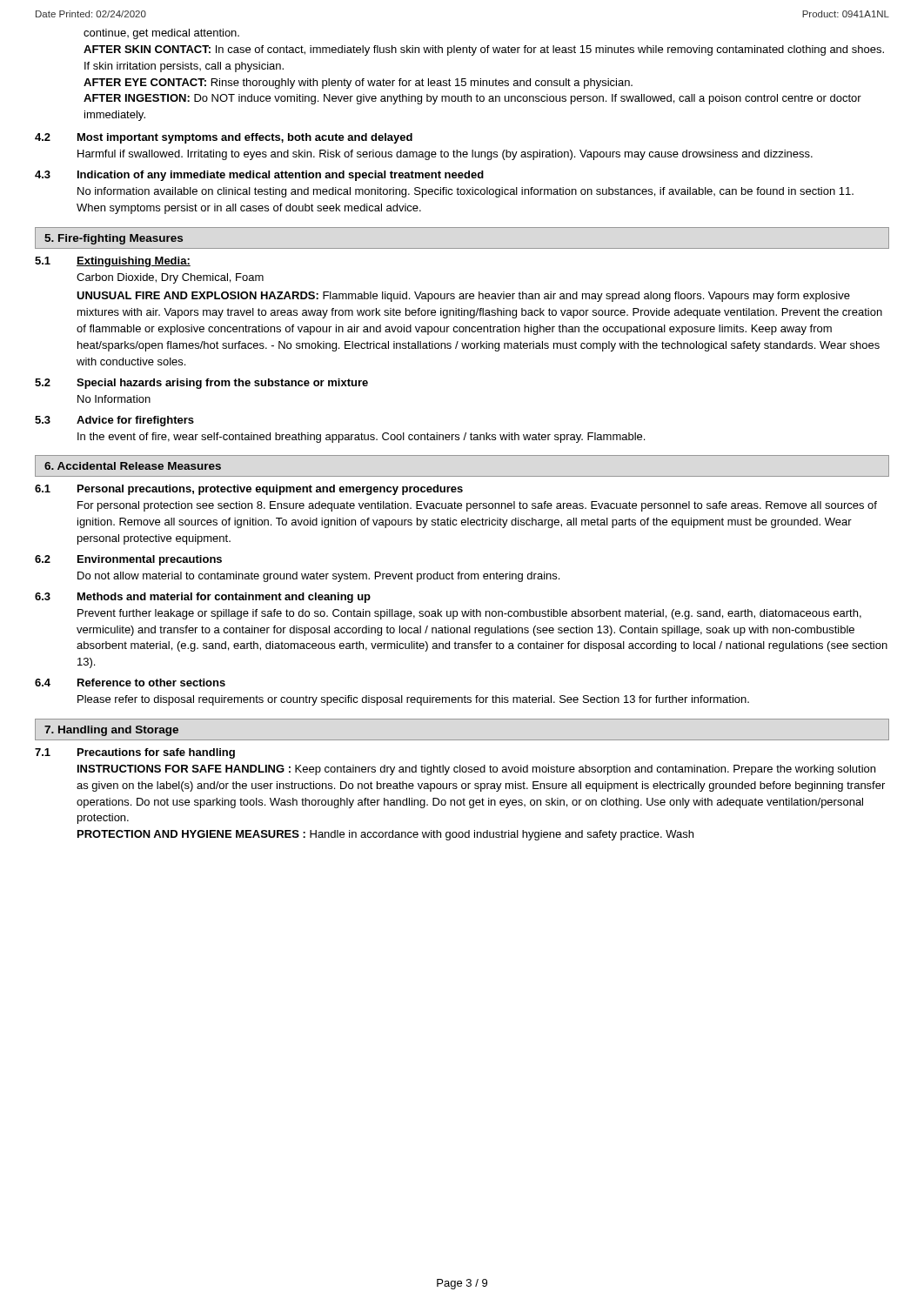Find the section header with the text "Precautions for safe handling"

(156, 752)
